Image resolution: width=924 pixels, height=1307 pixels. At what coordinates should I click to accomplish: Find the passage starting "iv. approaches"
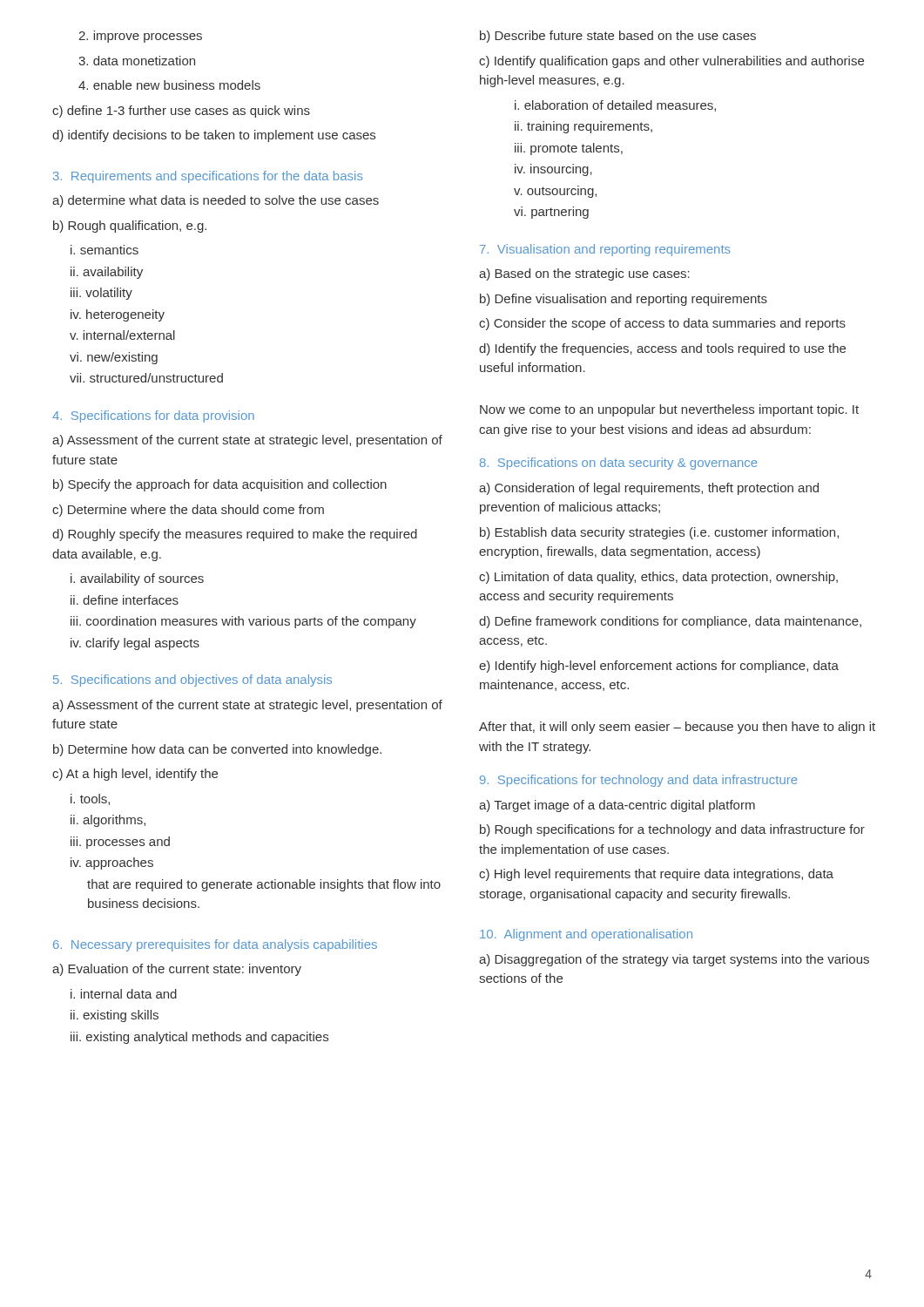(x=112, y=862)
